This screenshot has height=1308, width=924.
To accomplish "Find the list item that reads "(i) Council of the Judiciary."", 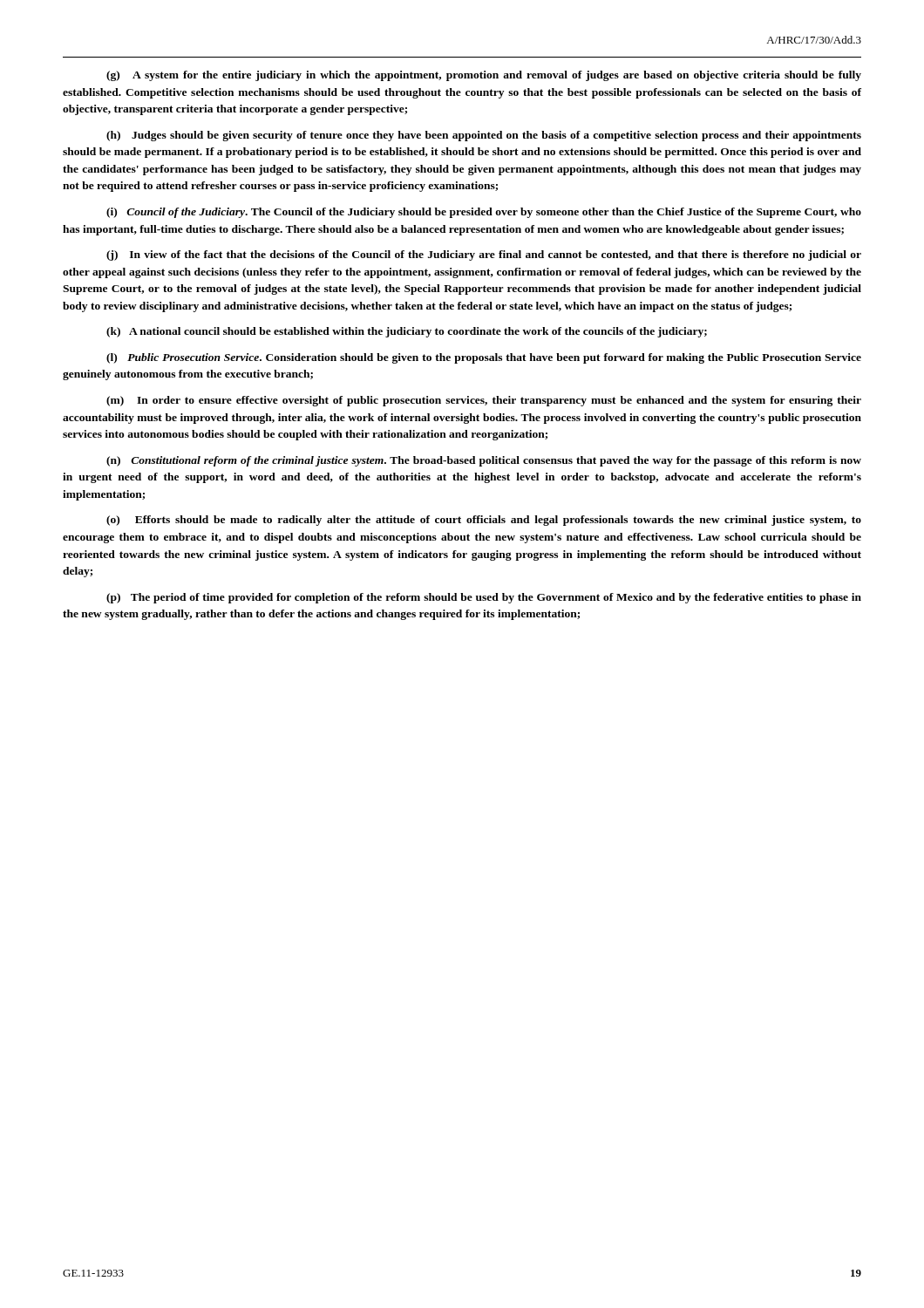I will click(462, 220).
